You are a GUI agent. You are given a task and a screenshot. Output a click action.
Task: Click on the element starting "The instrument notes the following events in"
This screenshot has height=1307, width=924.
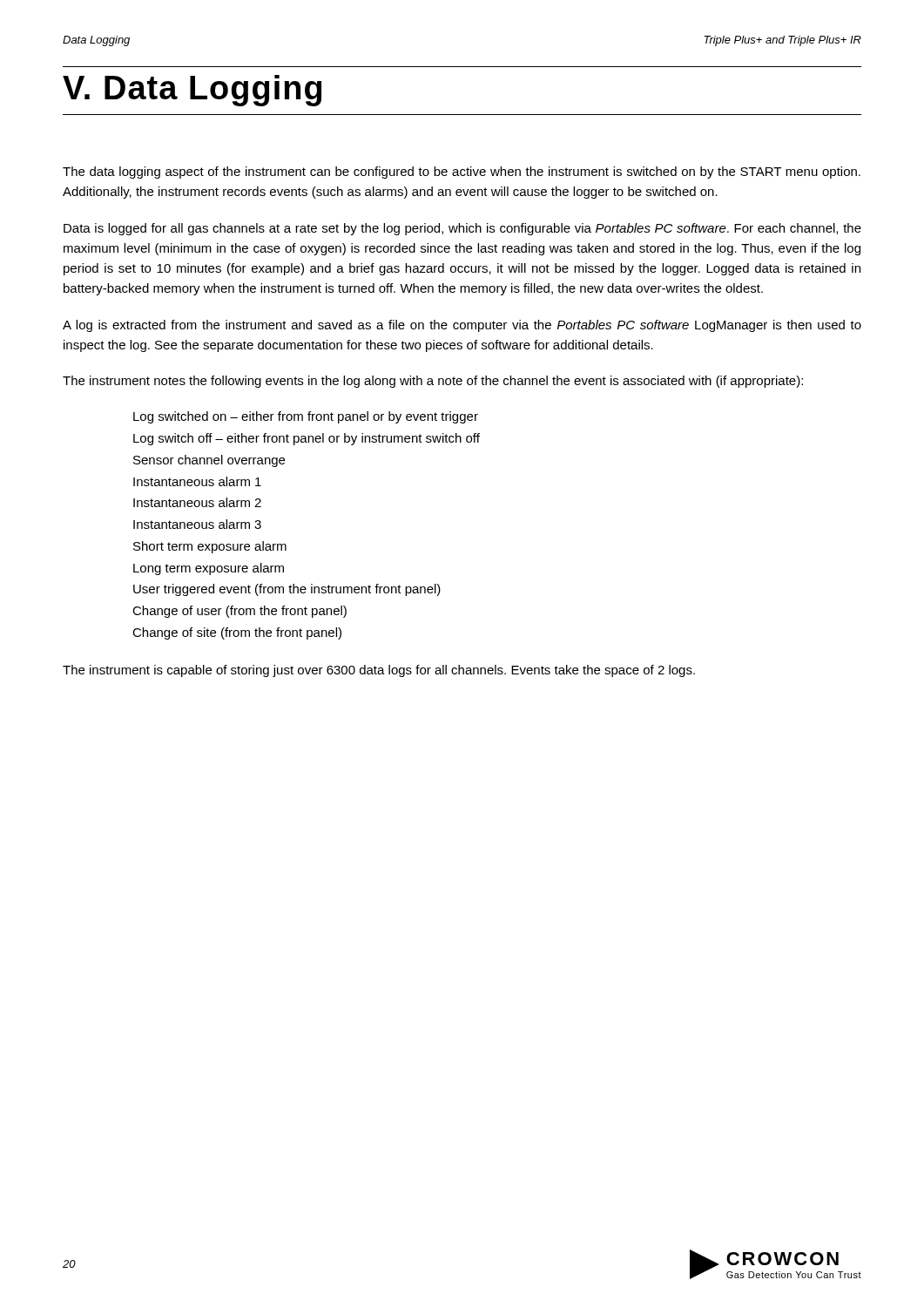(x=462, y=380)
